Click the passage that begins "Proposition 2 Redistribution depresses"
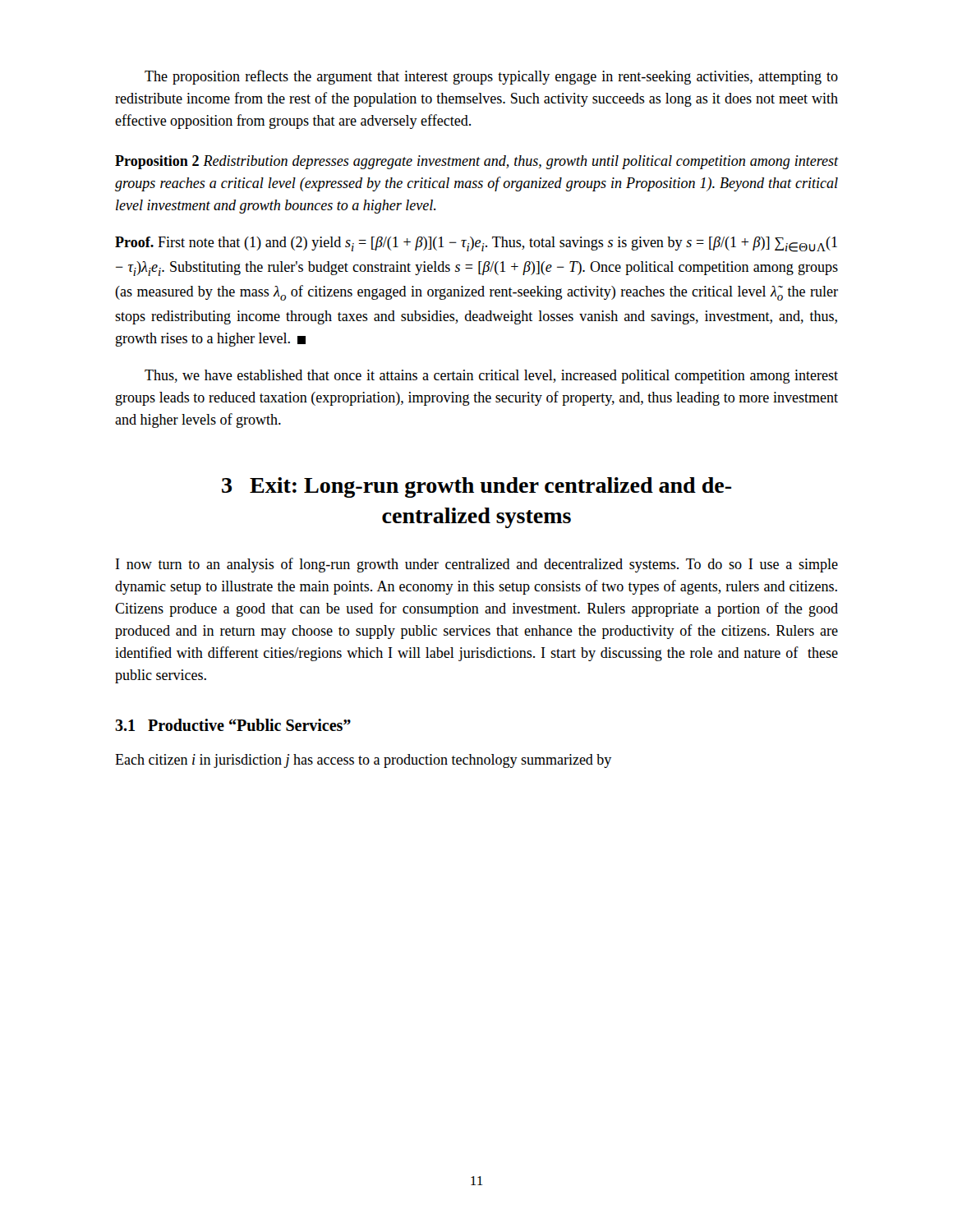This screenshot has width=953, height=1232. 476,183
